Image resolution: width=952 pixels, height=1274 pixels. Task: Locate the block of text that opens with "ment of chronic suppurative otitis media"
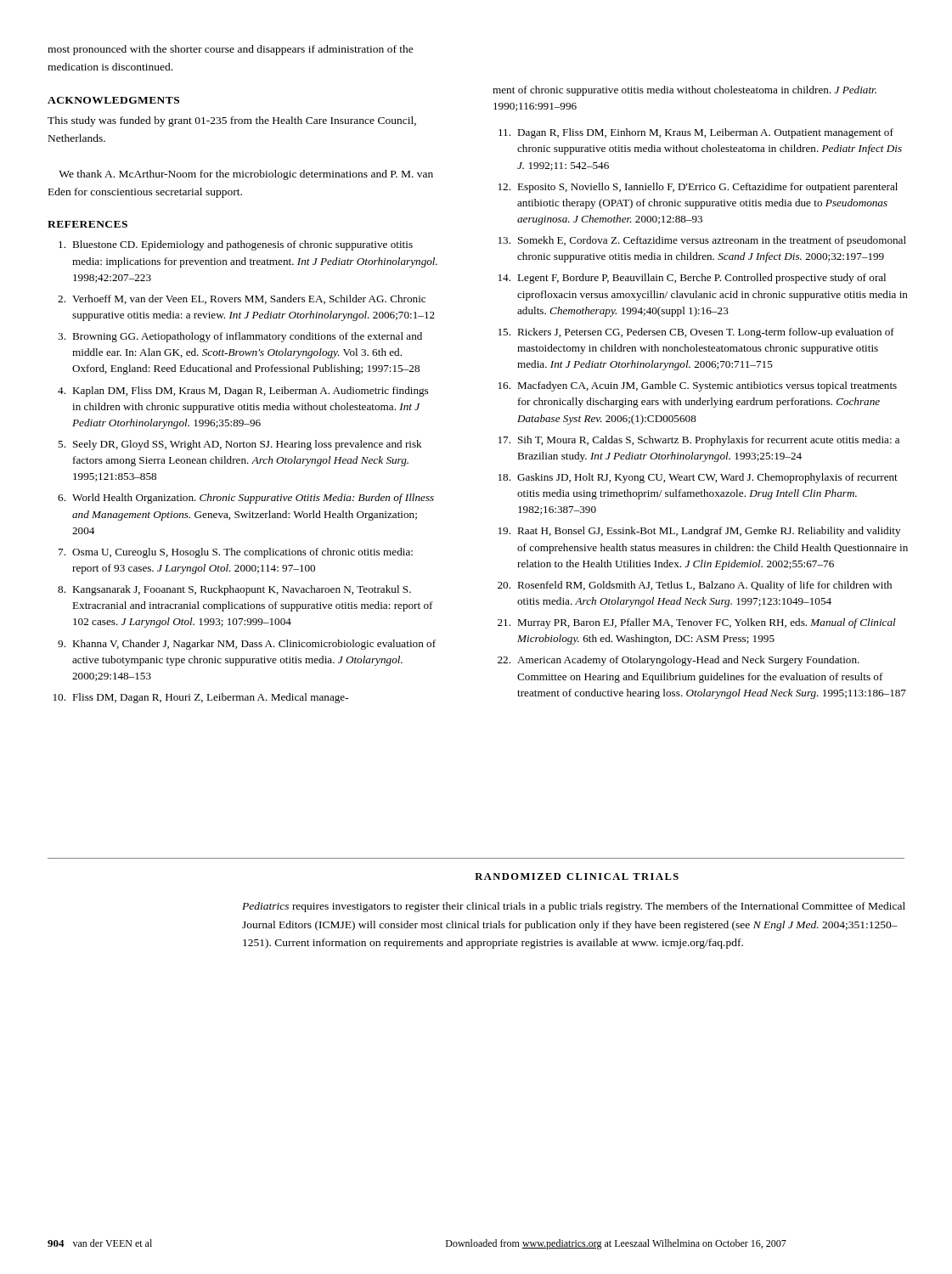click(701, 98)
